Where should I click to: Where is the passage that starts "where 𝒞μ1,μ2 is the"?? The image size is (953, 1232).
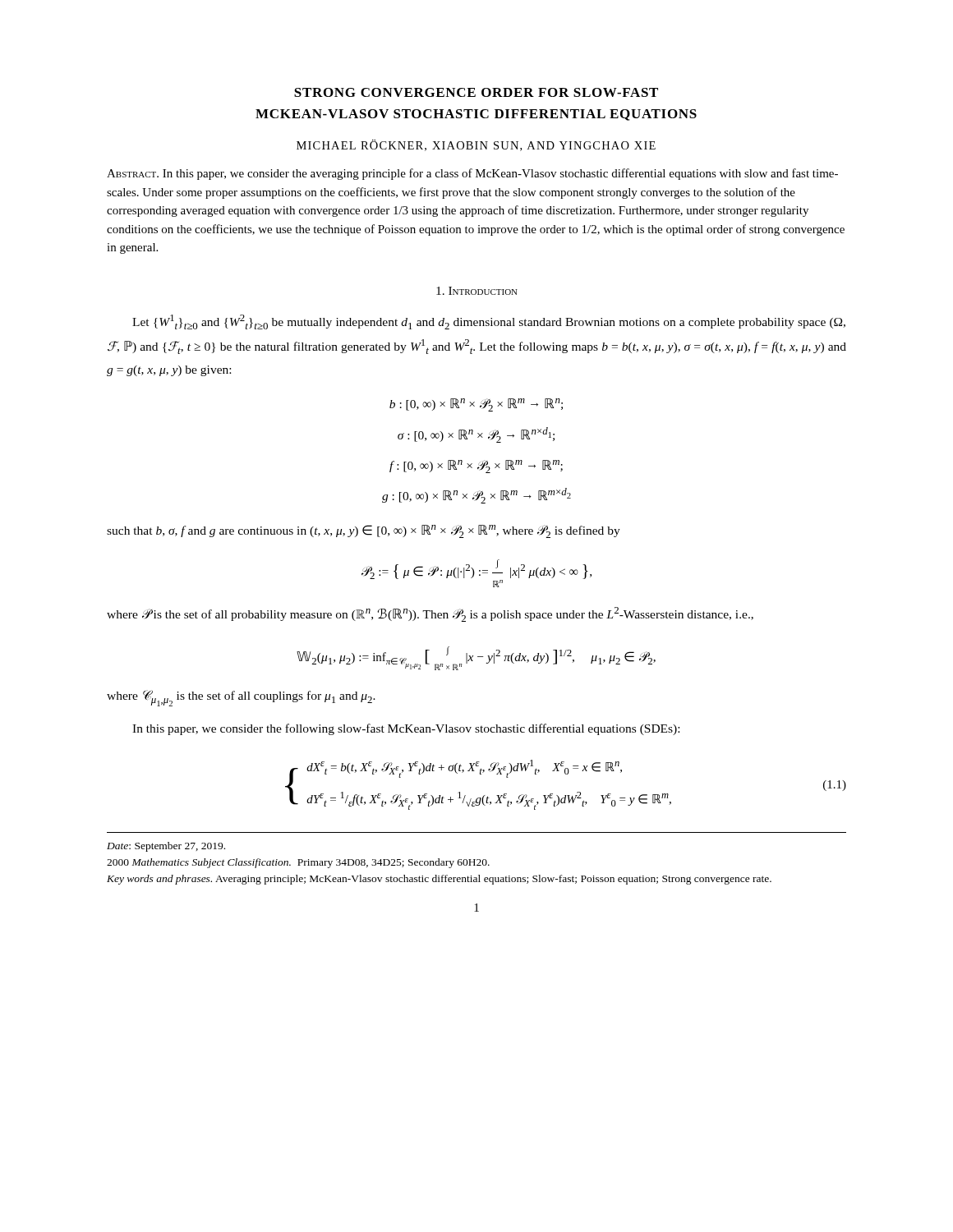pos(241,698)
